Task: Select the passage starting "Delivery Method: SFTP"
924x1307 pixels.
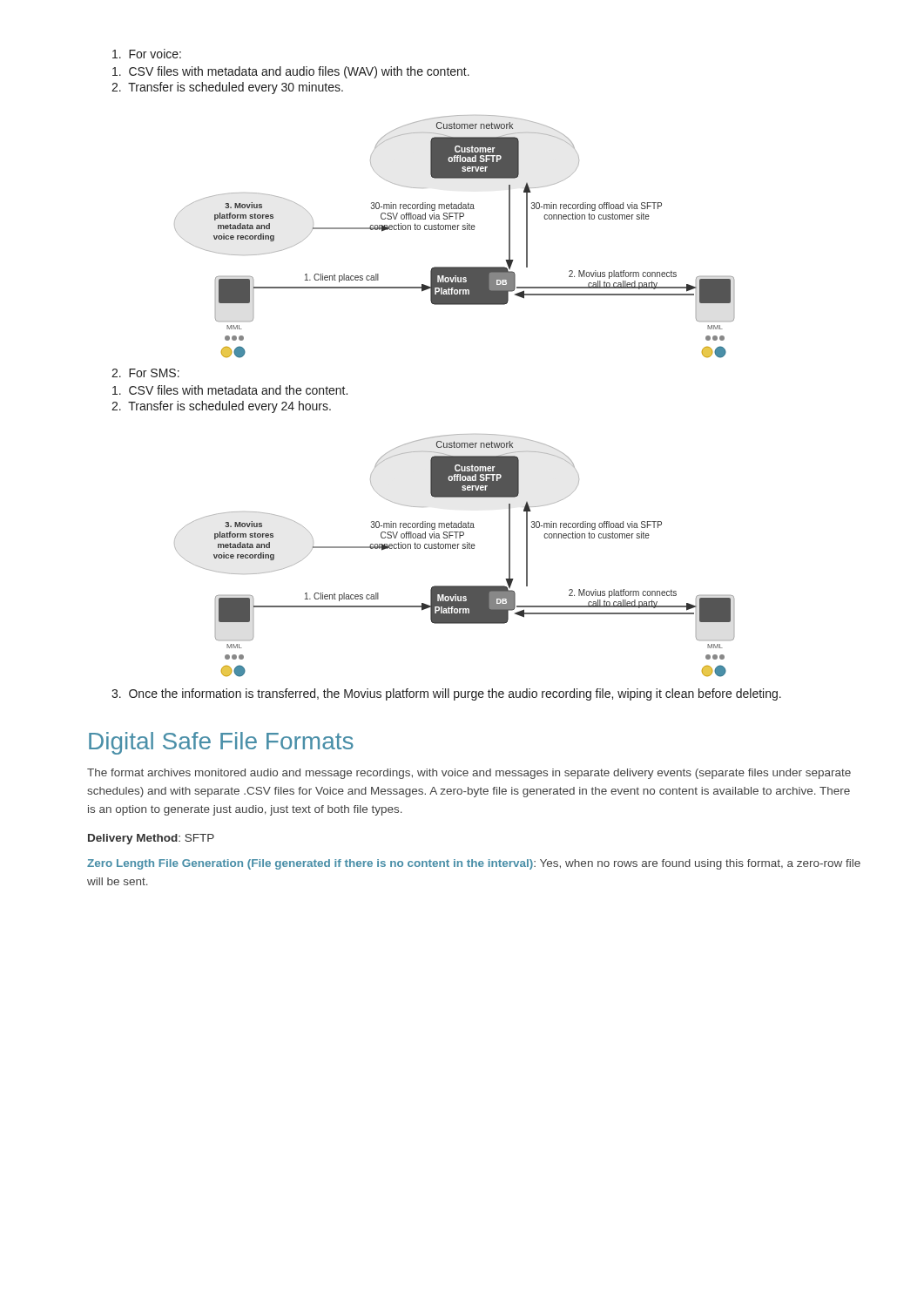Action: 151,838
